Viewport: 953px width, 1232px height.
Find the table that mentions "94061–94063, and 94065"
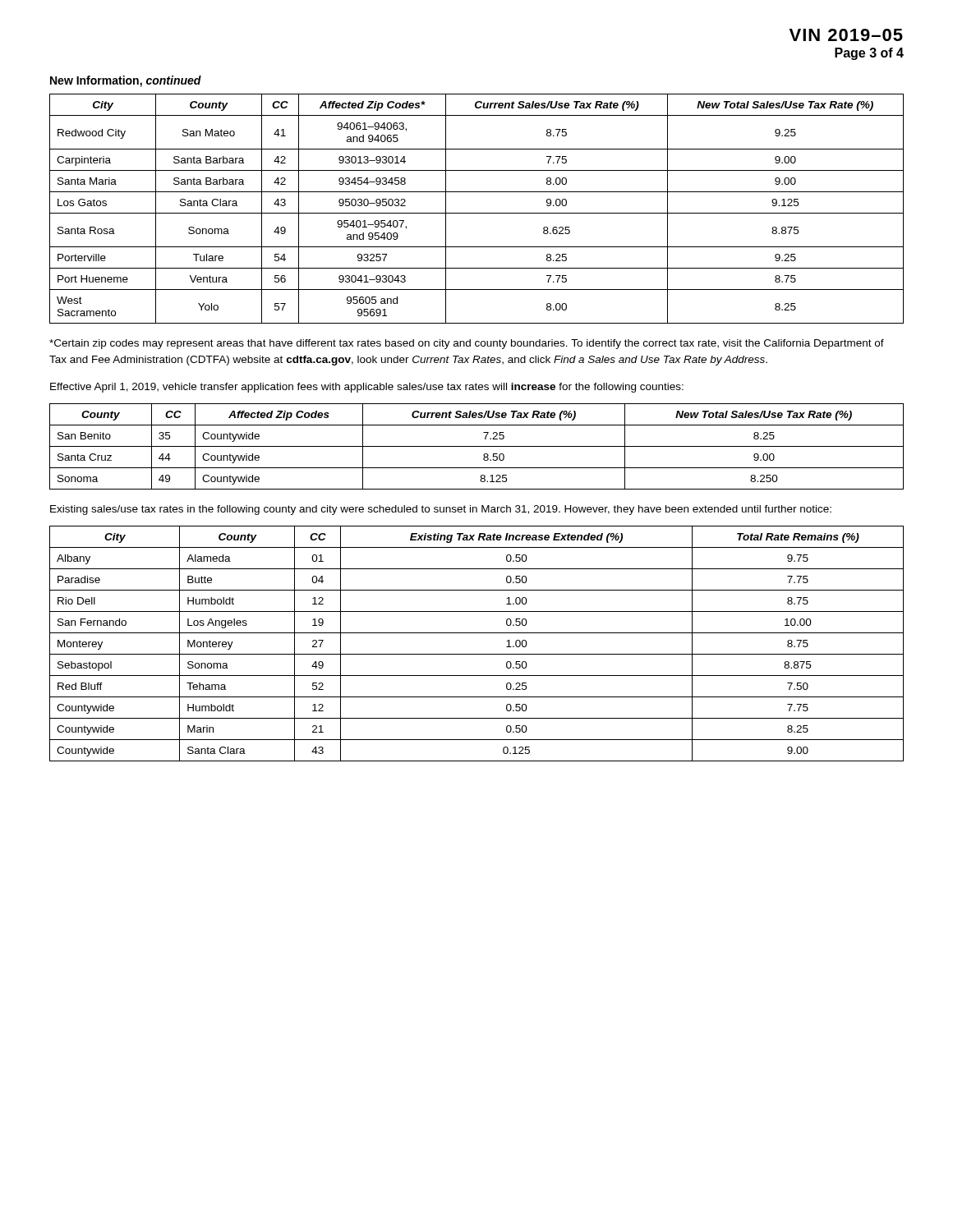(x=476, y=209)
